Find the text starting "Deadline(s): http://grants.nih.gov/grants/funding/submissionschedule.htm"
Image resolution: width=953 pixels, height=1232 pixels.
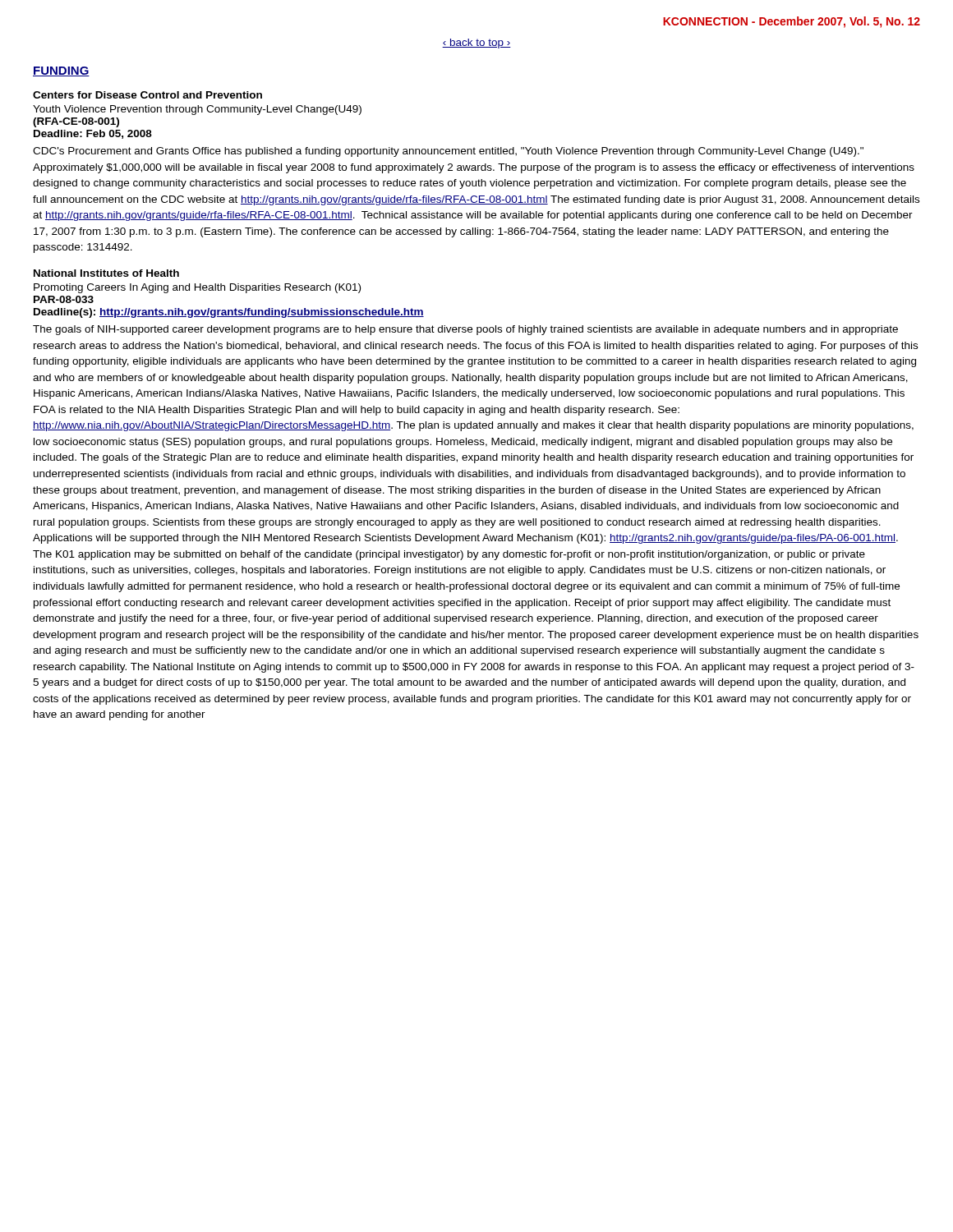228,312
